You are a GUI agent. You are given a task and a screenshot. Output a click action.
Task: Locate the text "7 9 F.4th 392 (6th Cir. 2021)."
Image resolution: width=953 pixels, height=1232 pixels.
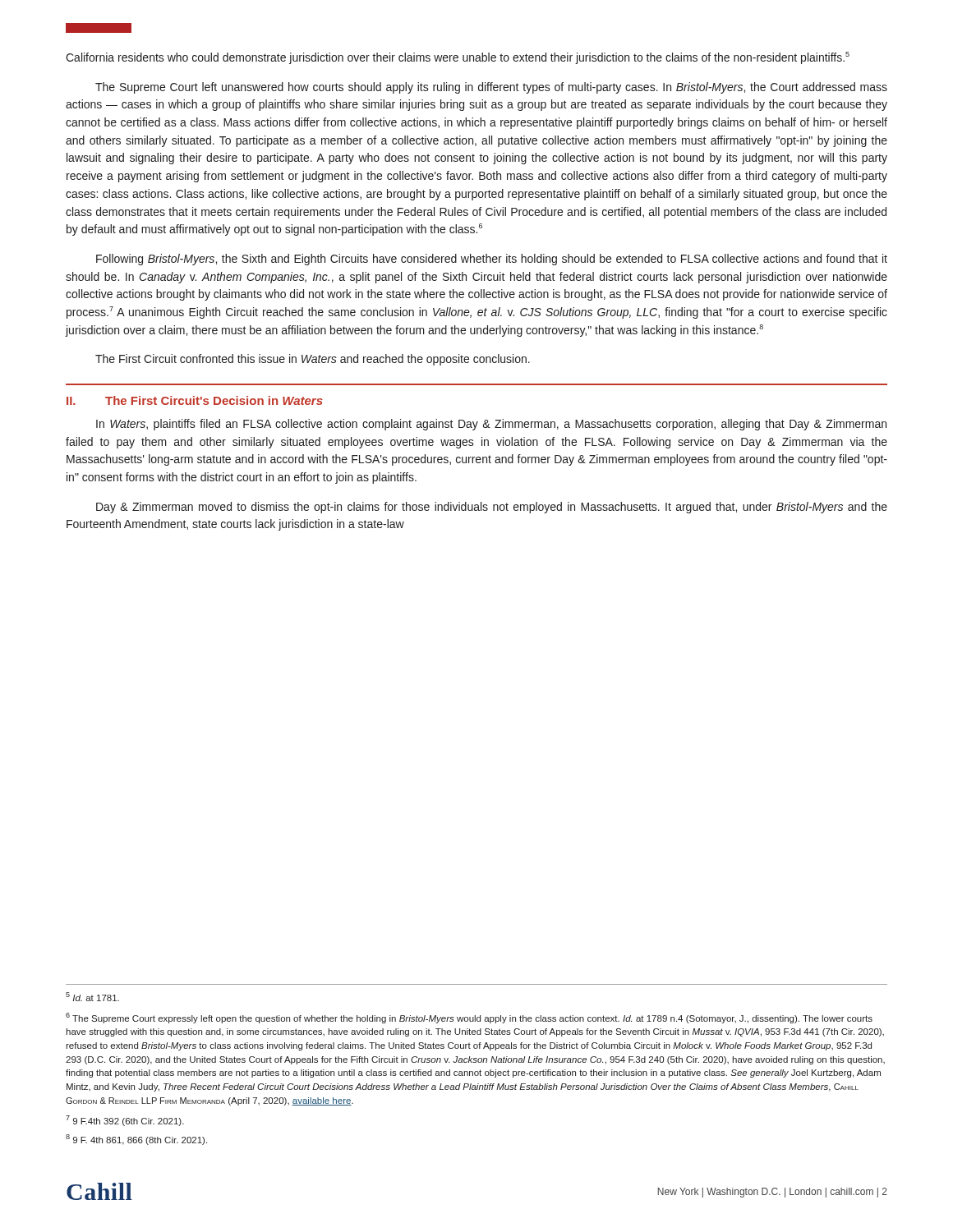[125, 1120]
